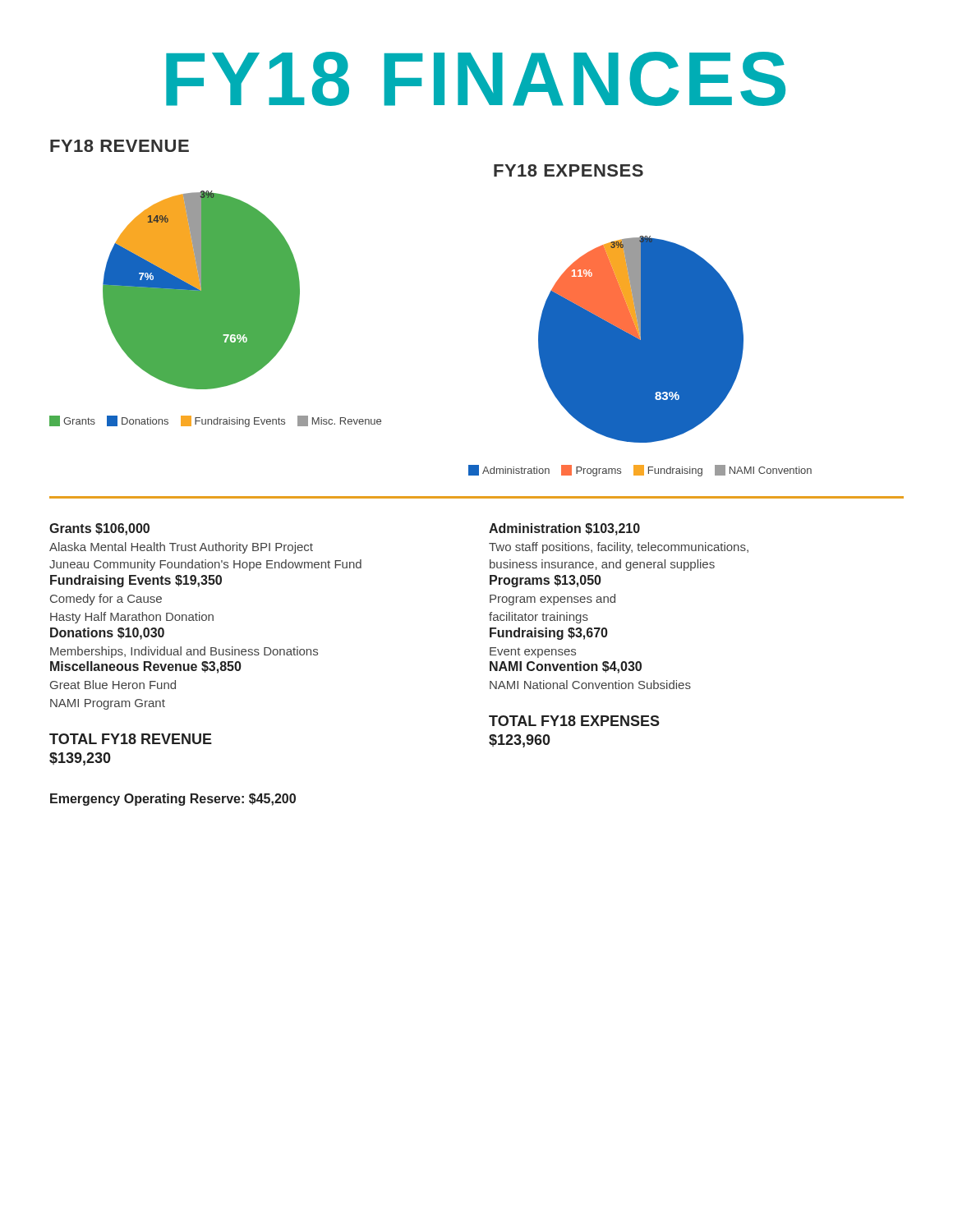The height and width of the screenshot is (1232, 953).
Task: Find the text that reads "Fundraising $3,670 Event expenses"
Action: pyautogui.click(x=549, y=634)
